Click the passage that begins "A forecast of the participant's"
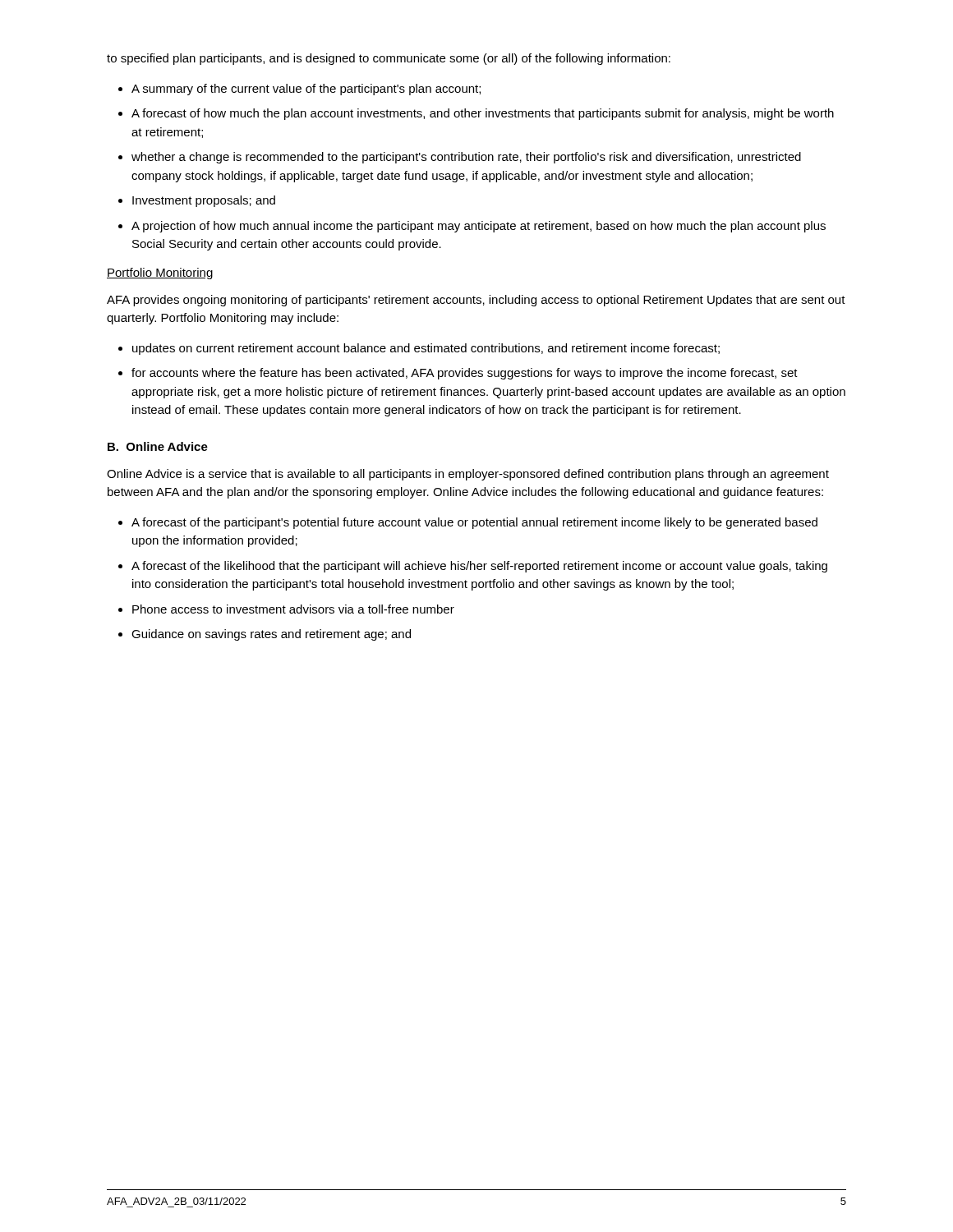This screenshot has height=1232, width=953. [x=475, y=531]
